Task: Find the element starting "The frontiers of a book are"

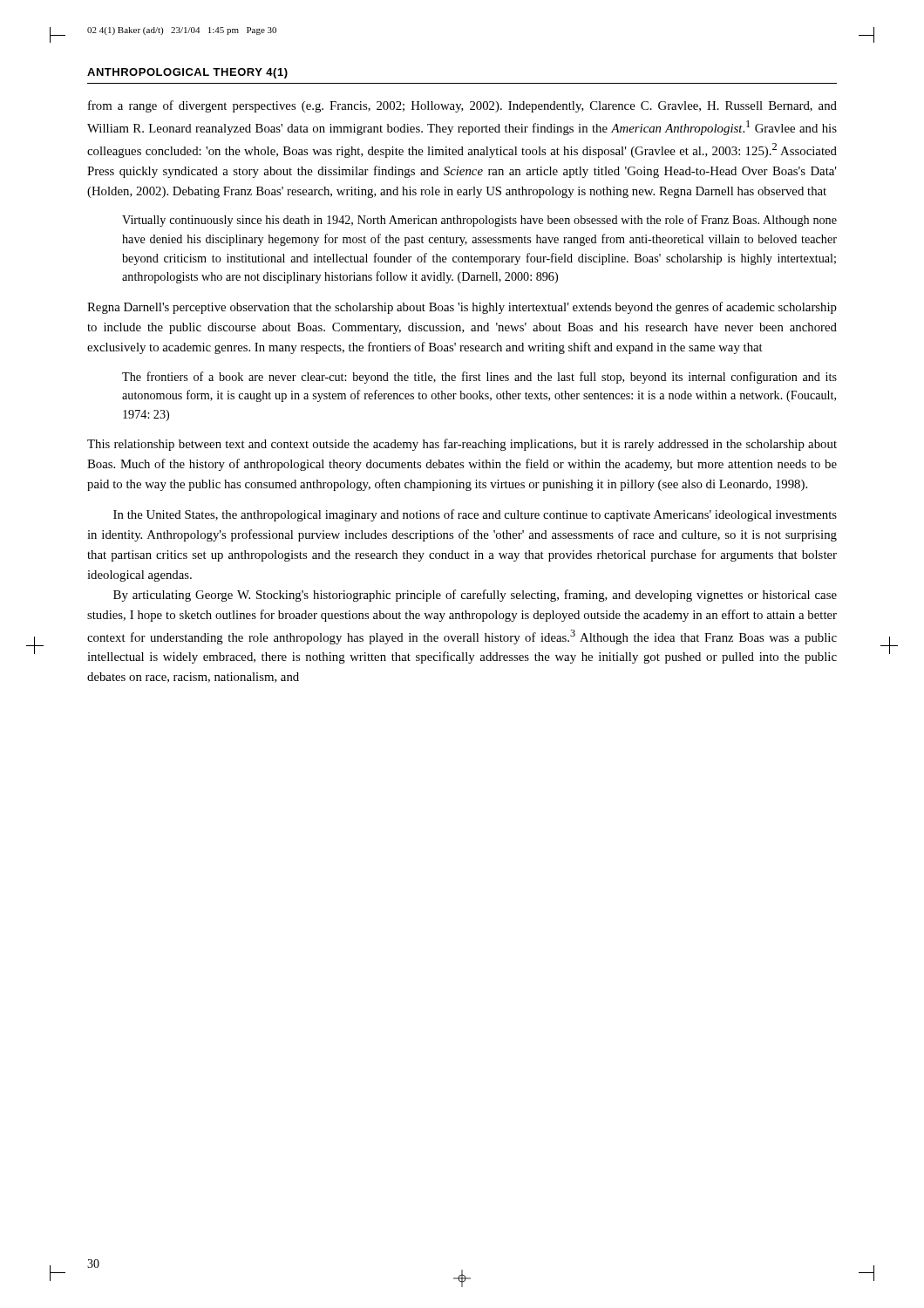Action: click(x=479, y=396)
